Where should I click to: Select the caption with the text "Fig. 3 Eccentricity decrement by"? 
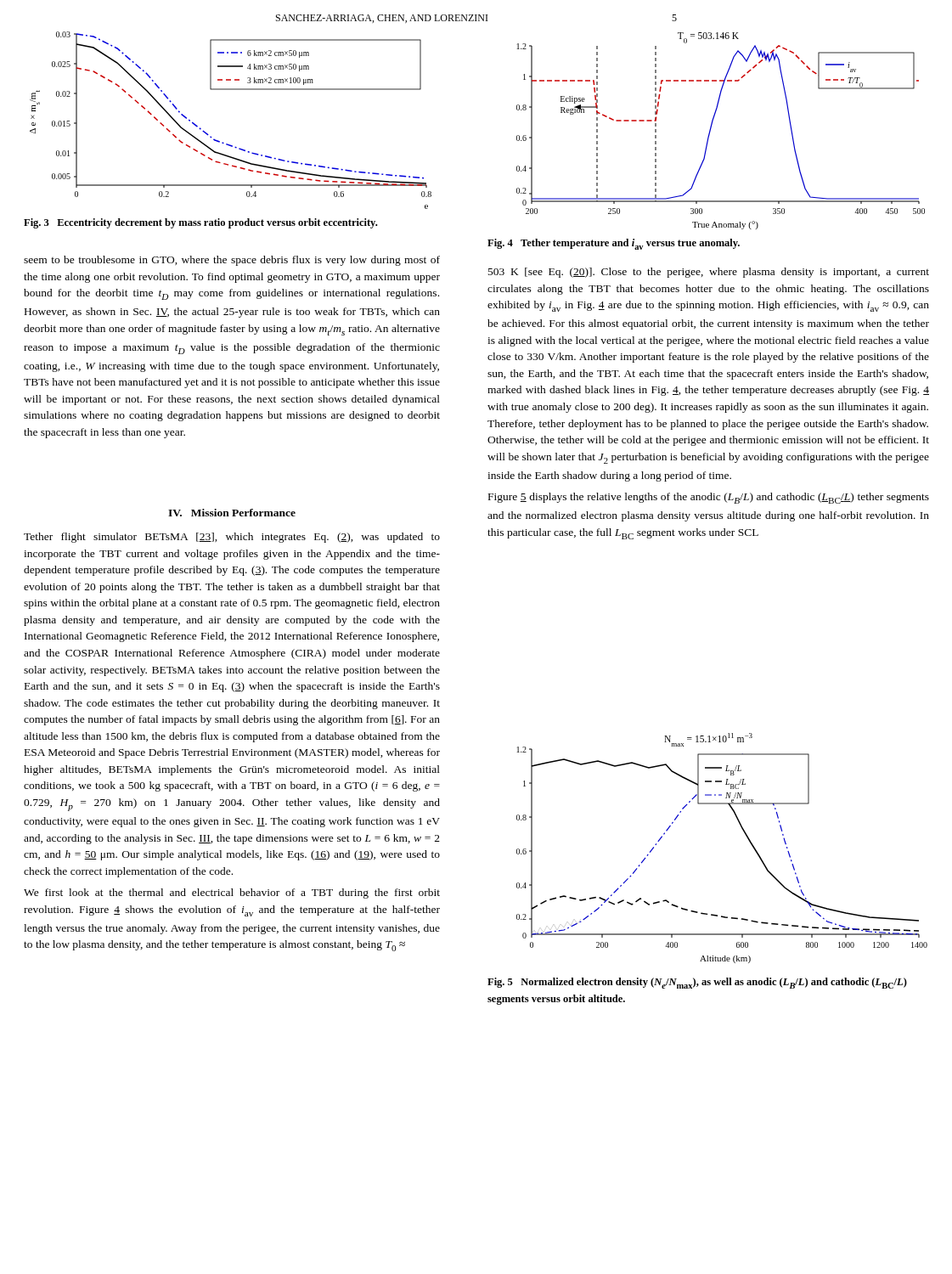click(201, 223)
